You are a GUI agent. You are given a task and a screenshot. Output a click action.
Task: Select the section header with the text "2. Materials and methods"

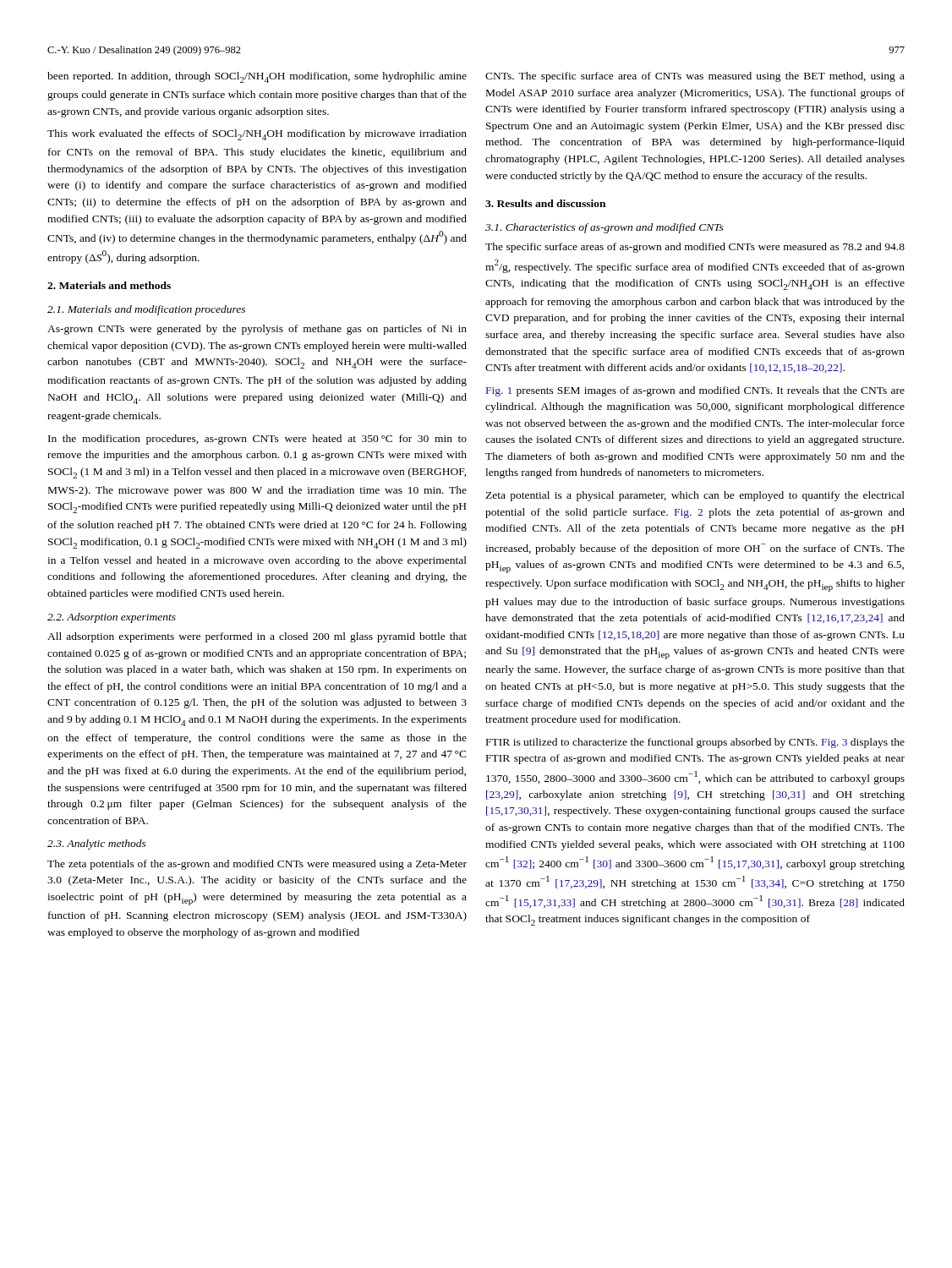point(109,285)
